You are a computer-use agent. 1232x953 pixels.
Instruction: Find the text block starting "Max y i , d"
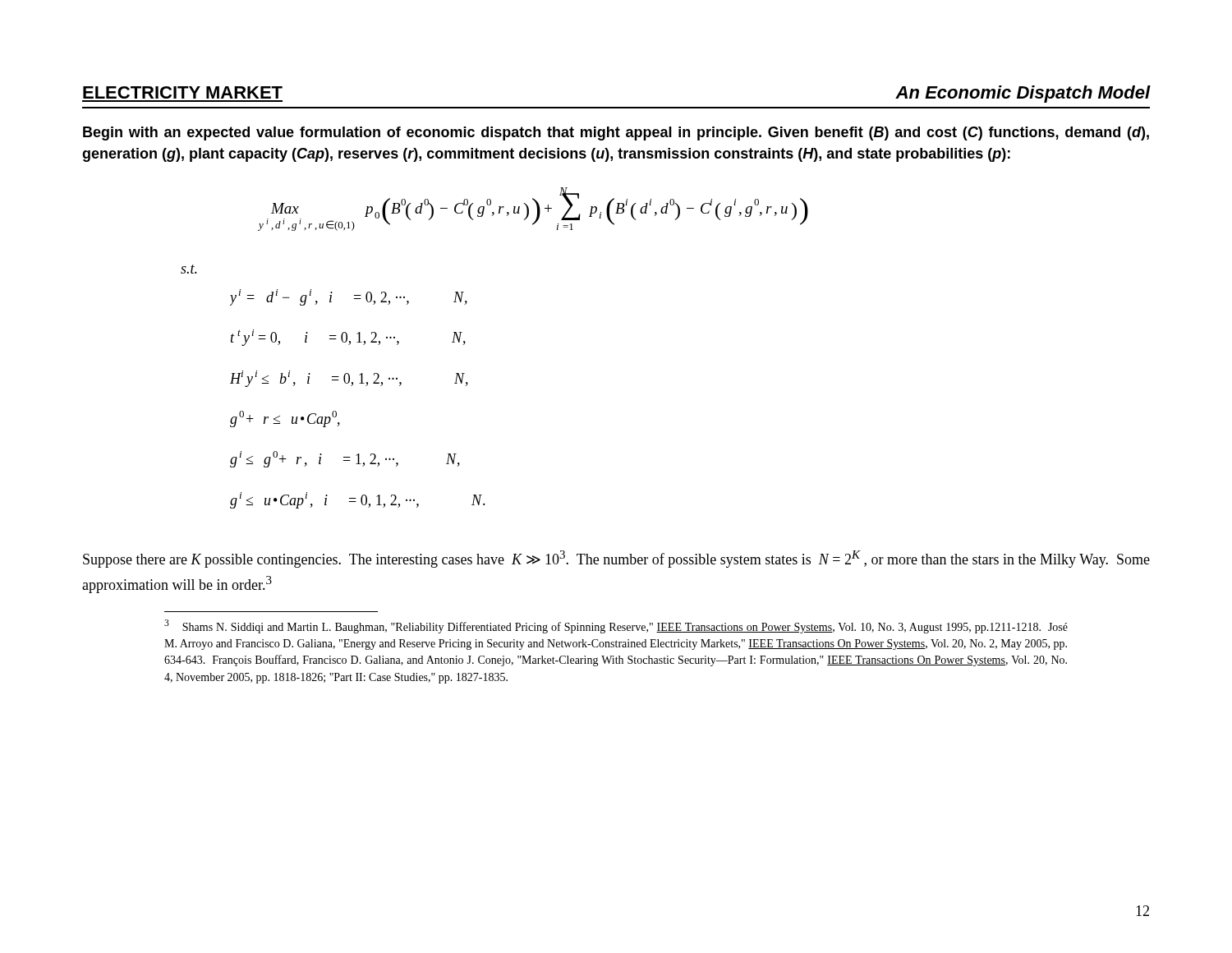point(616,212)
